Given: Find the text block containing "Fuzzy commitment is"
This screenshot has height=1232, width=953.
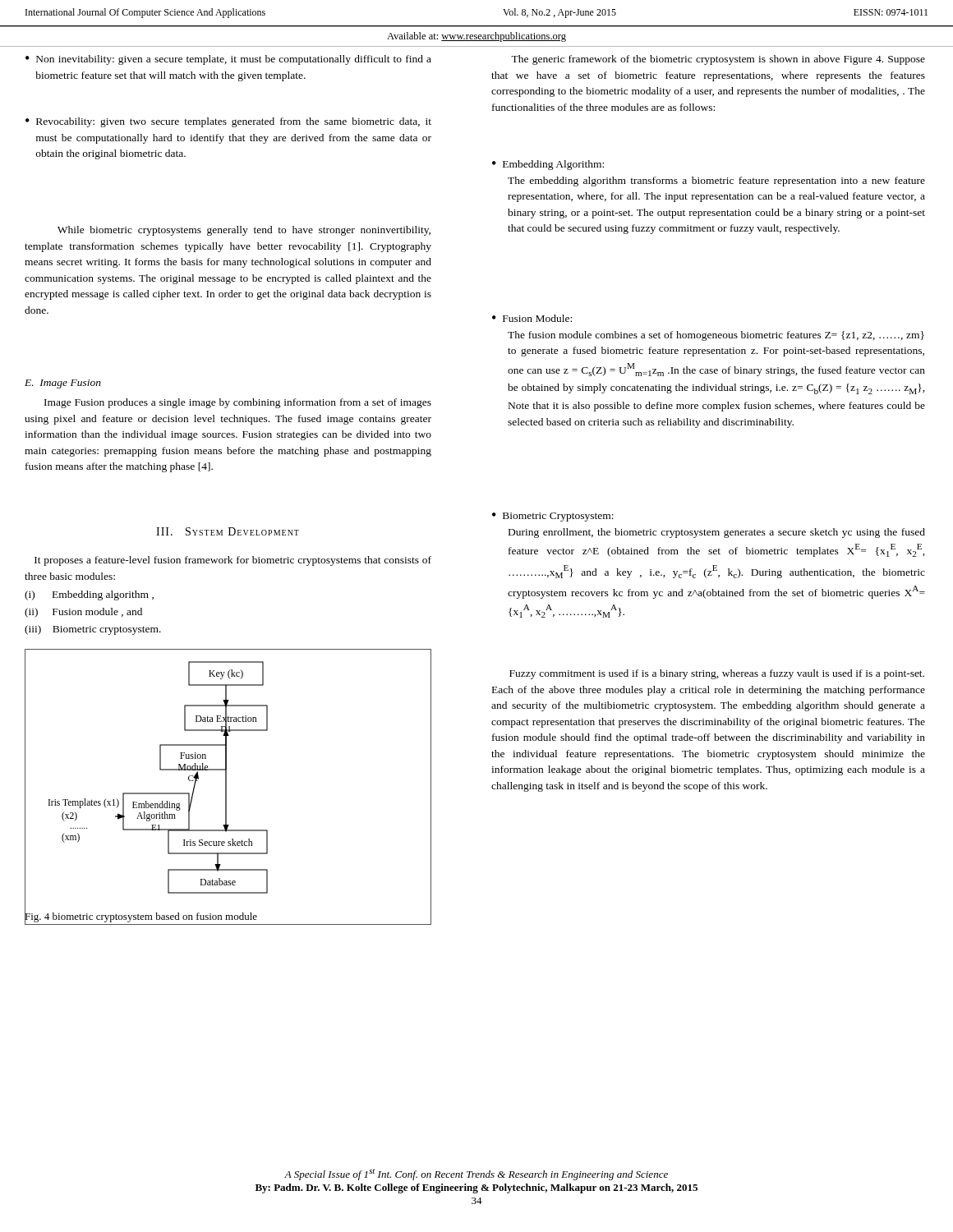Looking at the screenshot, I should [x=708, y=729].
